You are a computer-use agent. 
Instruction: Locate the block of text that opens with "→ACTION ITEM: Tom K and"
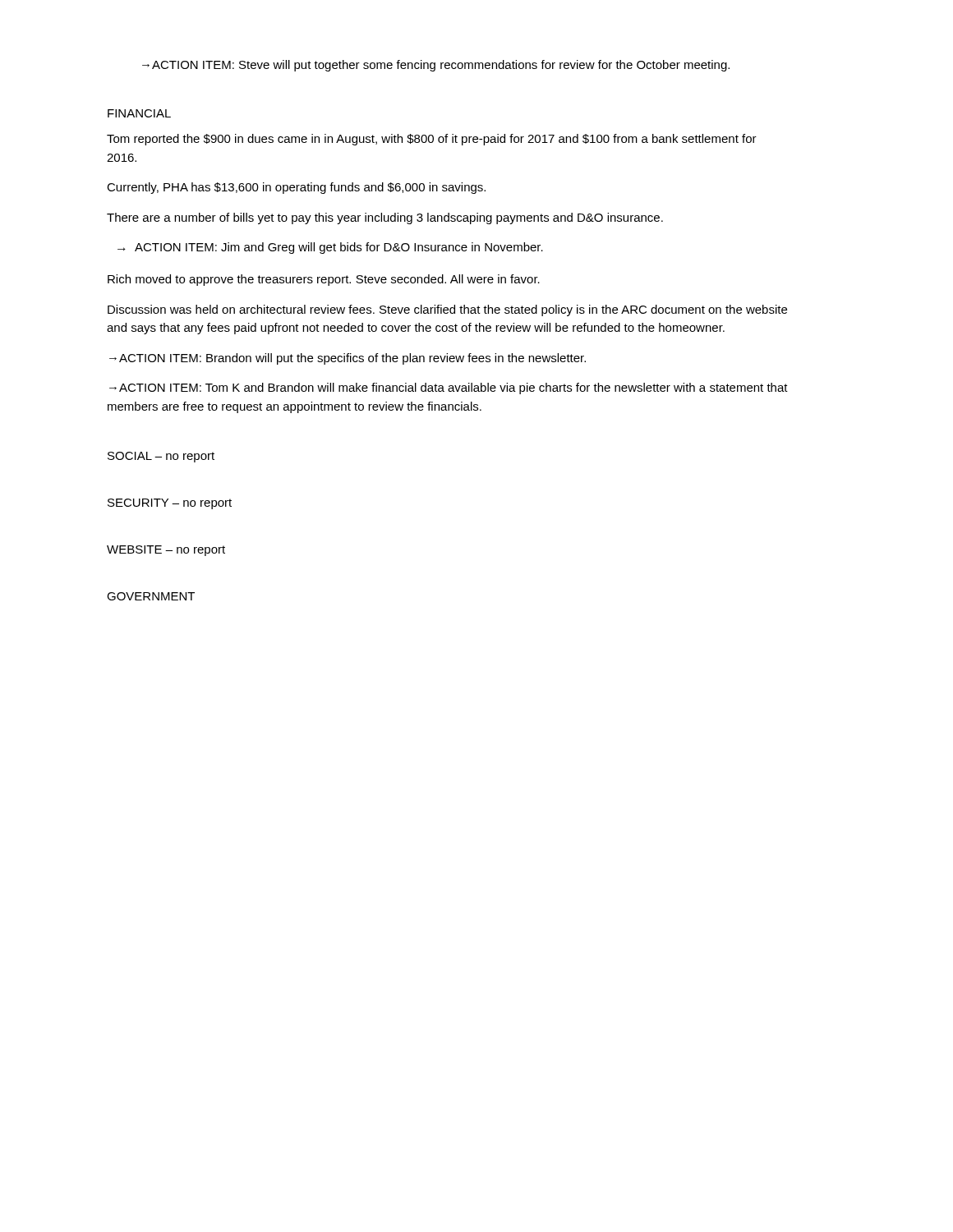pos(447,397)
